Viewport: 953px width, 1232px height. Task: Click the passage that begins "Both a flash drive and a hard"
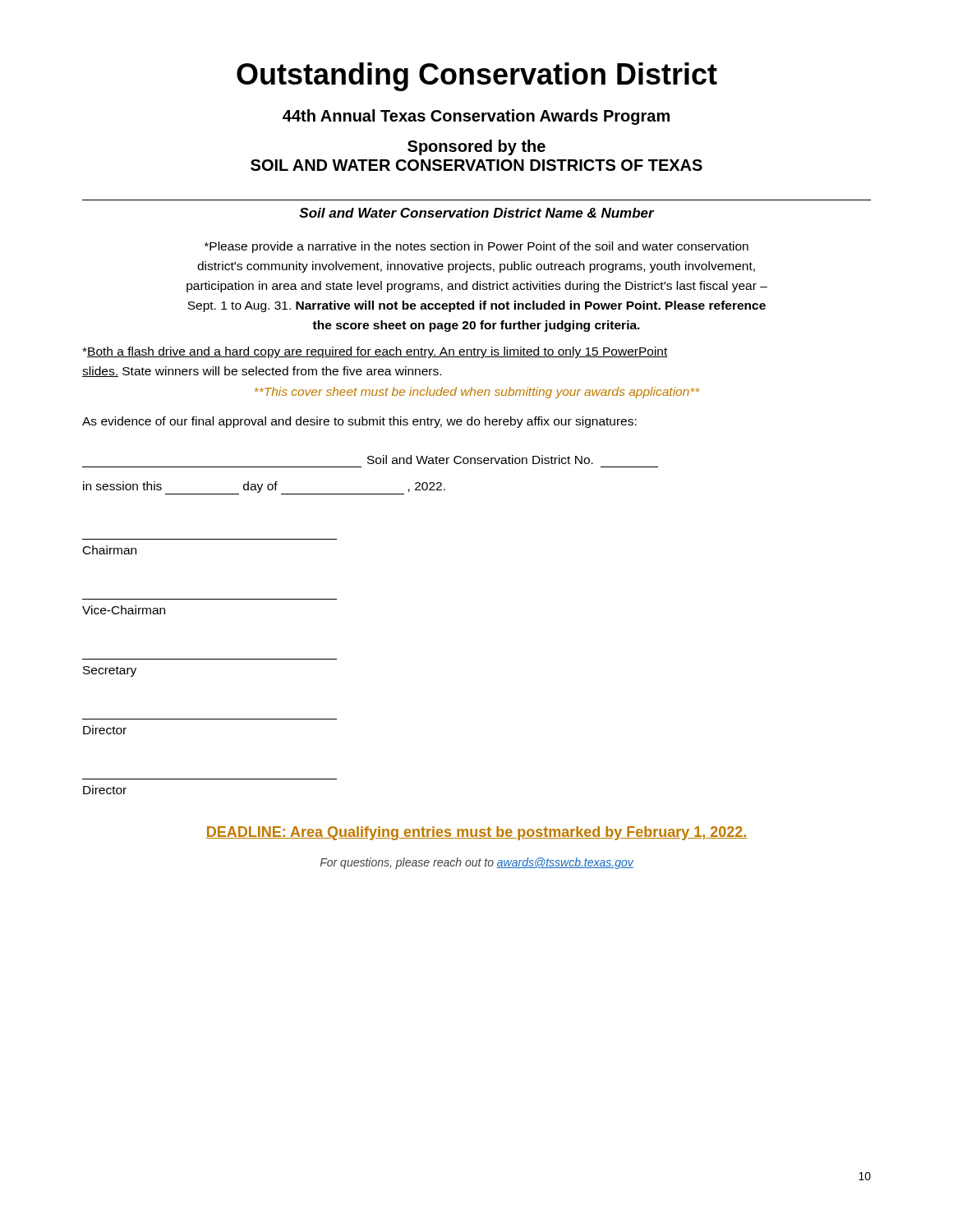[x=375, y=361]
